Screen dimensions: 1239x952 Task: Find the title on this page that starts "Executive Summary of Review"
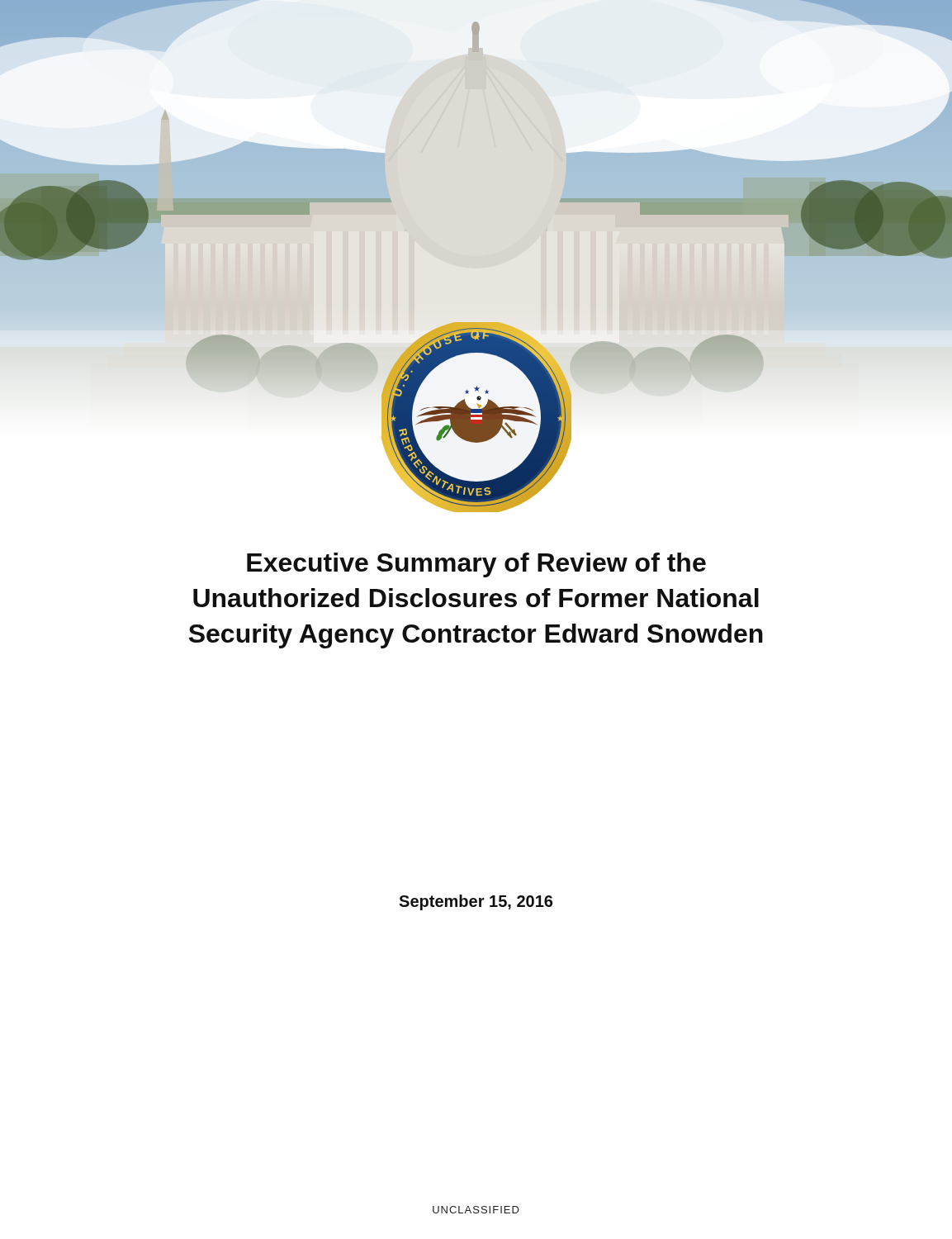point(476,599)
